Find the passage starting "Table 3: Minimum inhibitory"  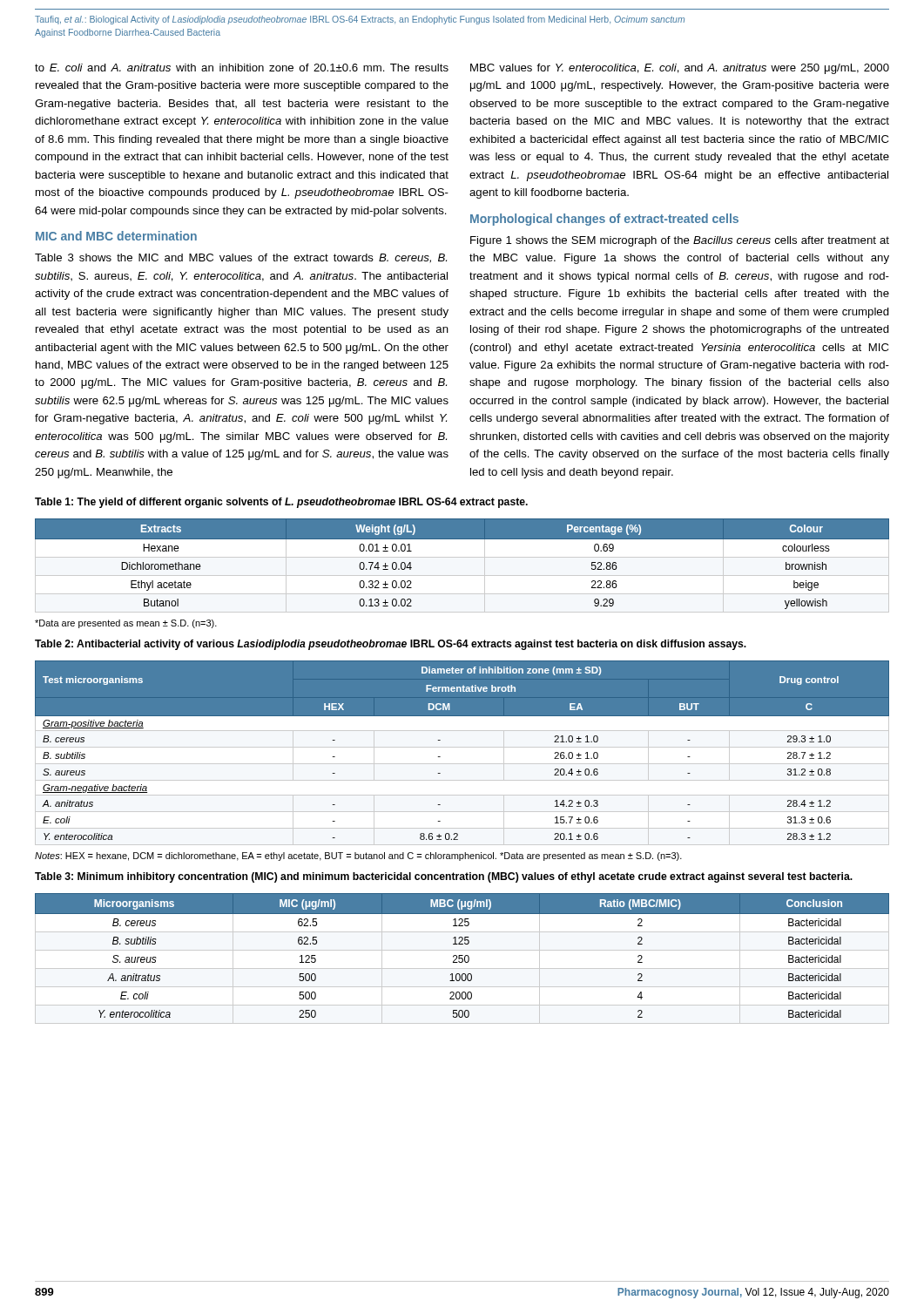click(444, 877)
